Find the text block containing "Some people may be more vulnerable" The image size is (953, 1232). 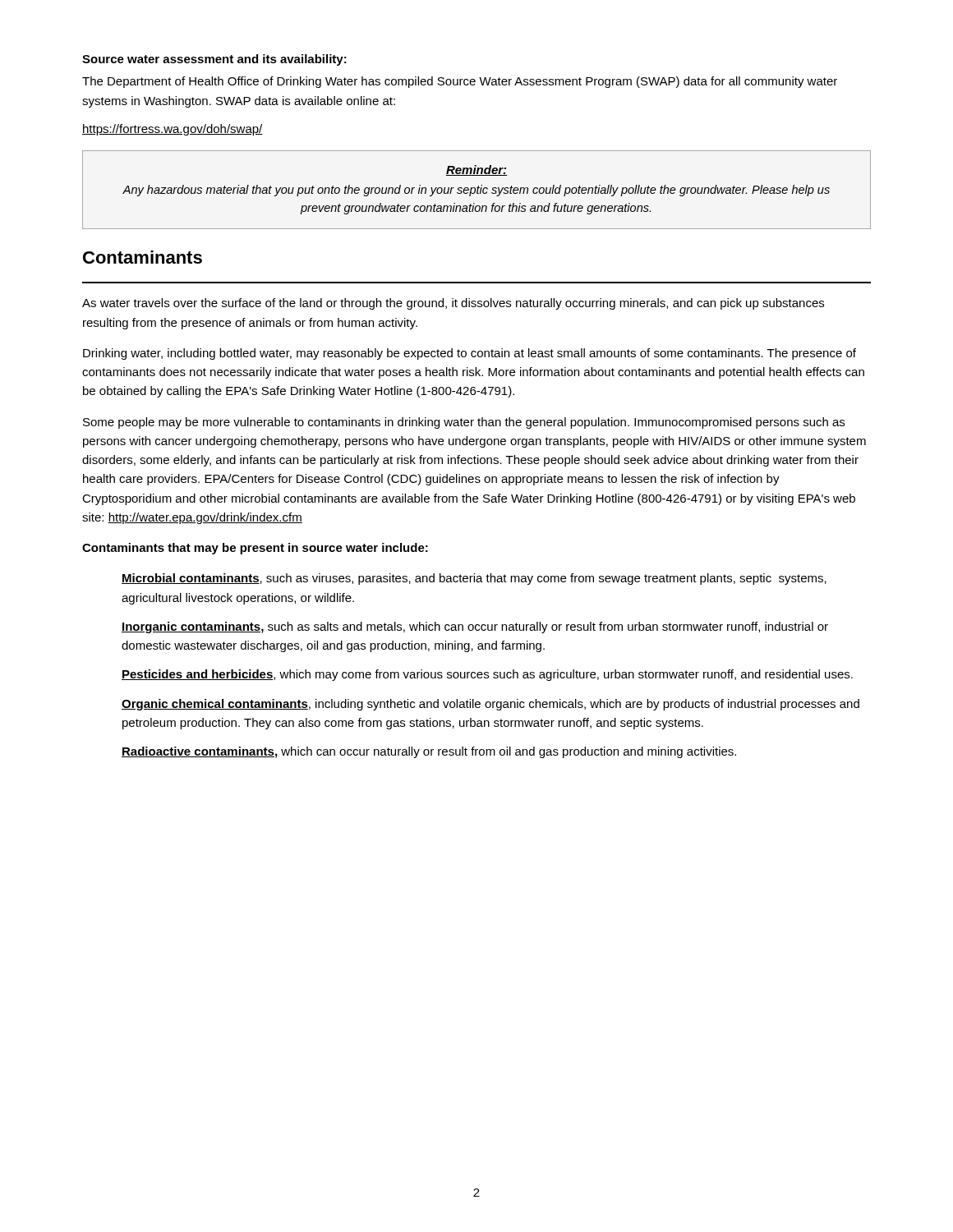click(476, 469)
